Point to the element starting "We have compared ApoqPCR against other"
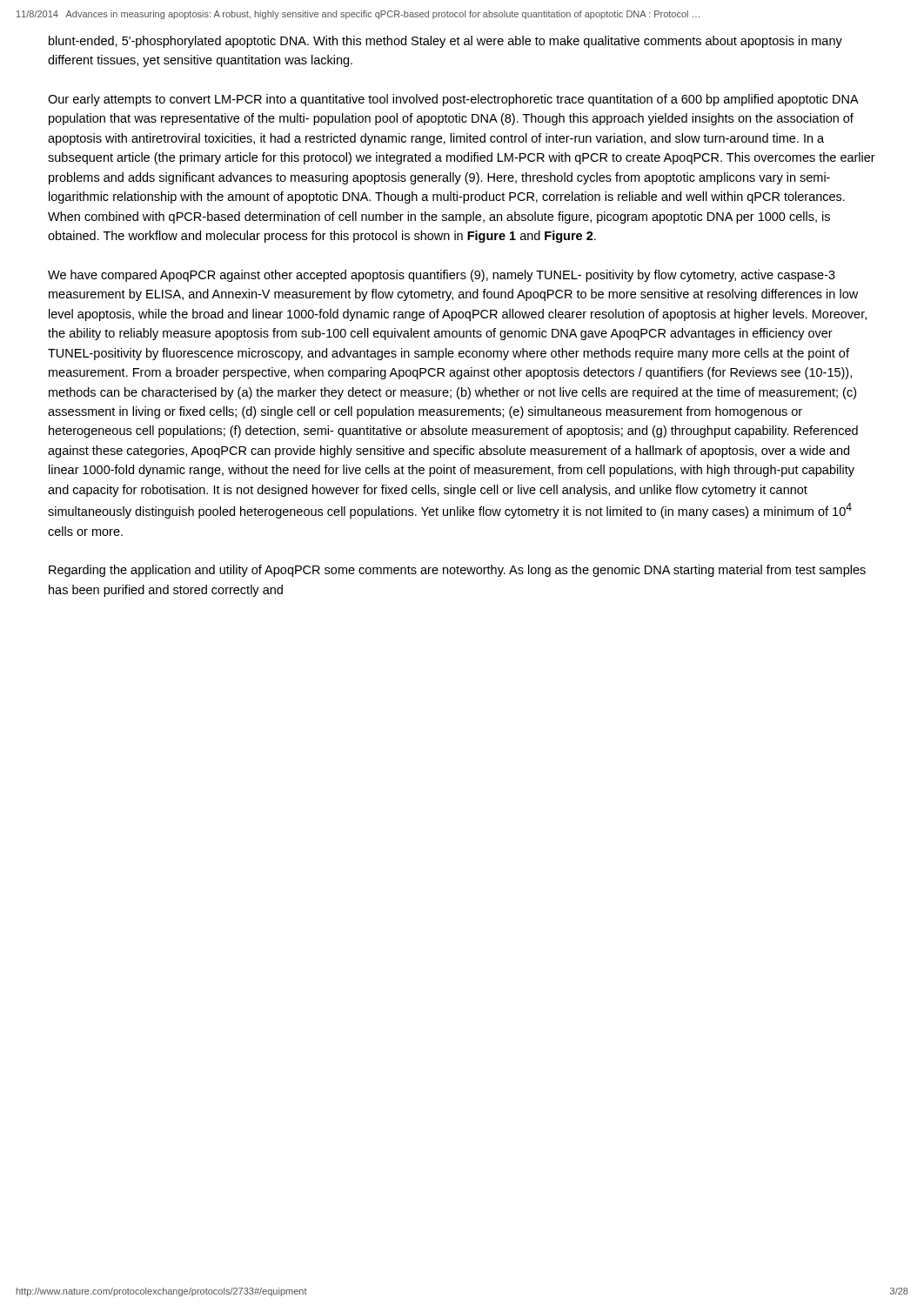The width and height of the screenshot is (924, 1305). coord(458,403)
